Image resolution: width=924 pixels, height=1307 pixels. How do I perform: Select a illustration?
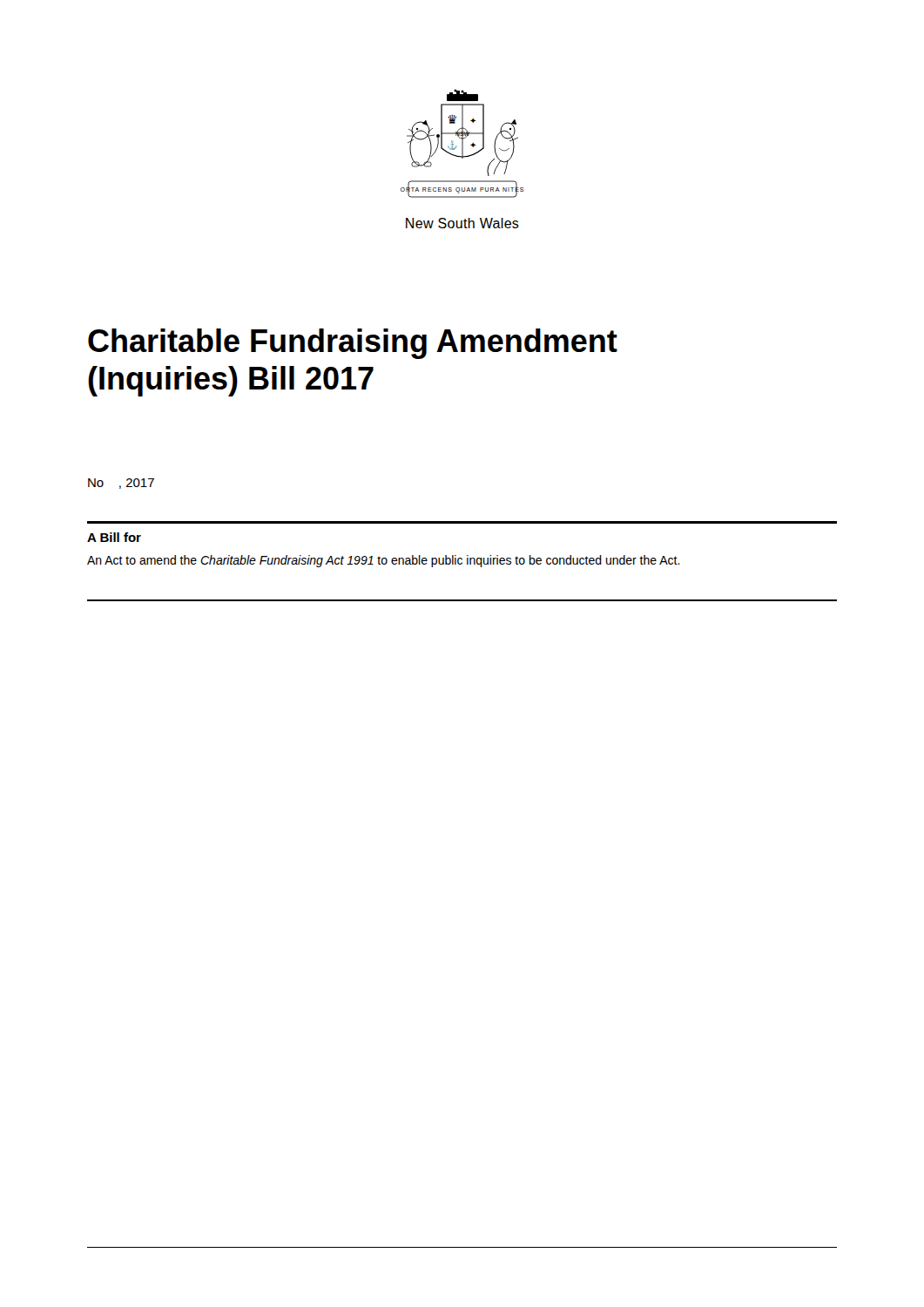[462, 159]
